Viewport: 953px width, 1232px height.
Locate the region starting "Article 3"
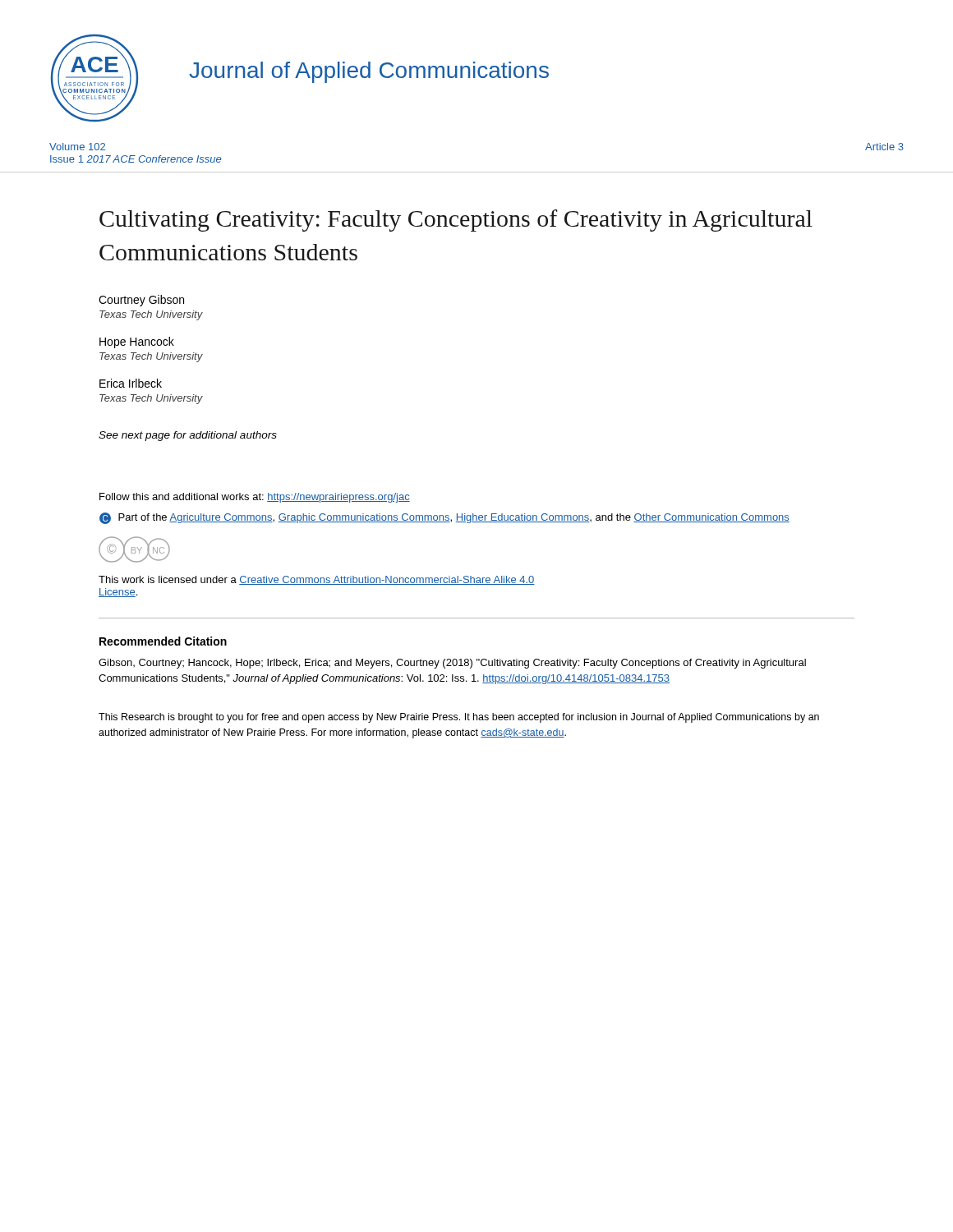884,147
